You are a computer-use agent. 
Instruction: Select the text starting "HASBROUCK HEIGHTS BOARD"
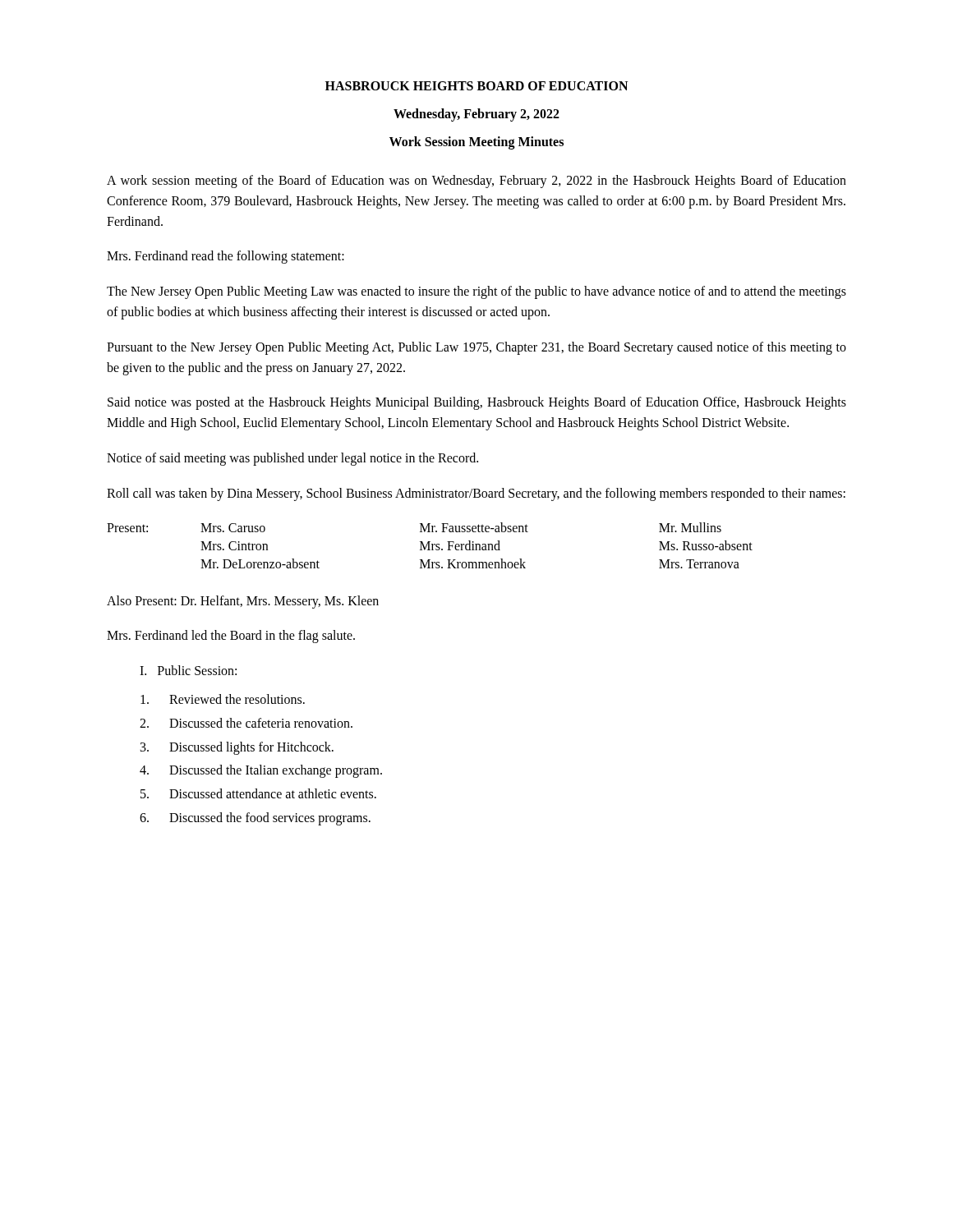476,114
